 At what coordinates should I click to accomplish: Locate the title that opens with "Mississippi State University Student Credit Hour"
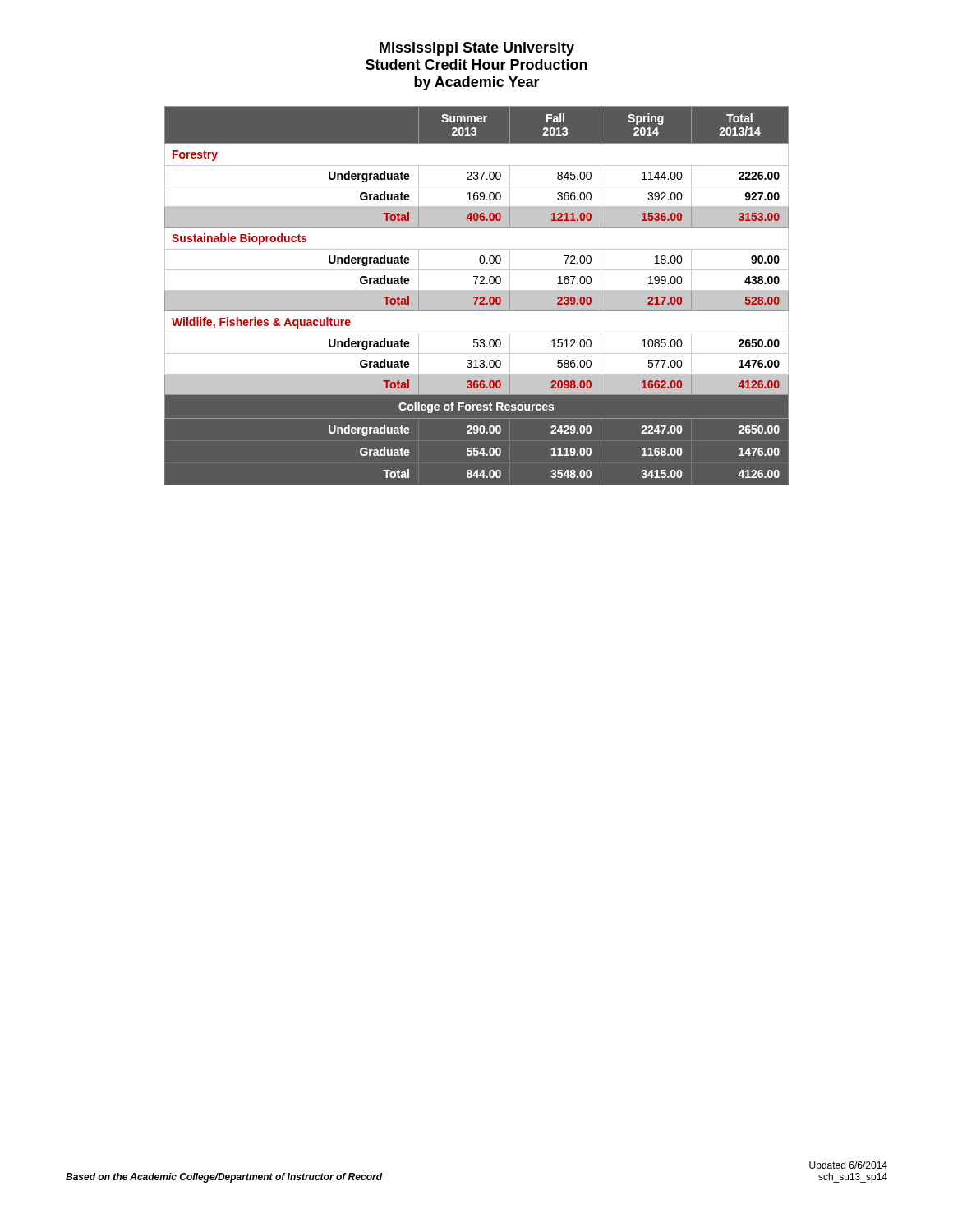point(476,65)
